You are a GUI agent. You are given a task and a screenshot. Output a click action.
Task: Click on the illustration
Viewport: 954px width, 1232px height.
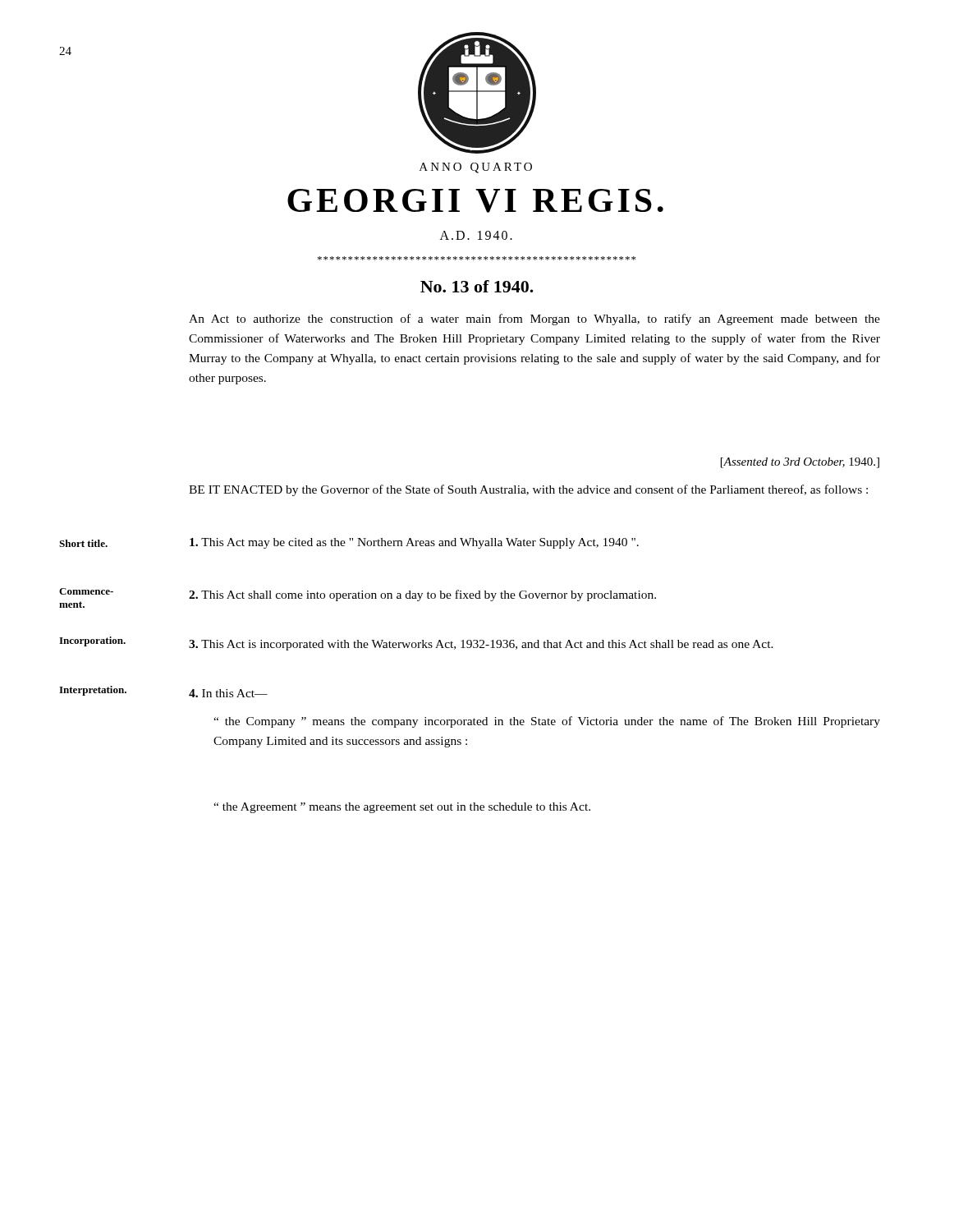[477, 93]
